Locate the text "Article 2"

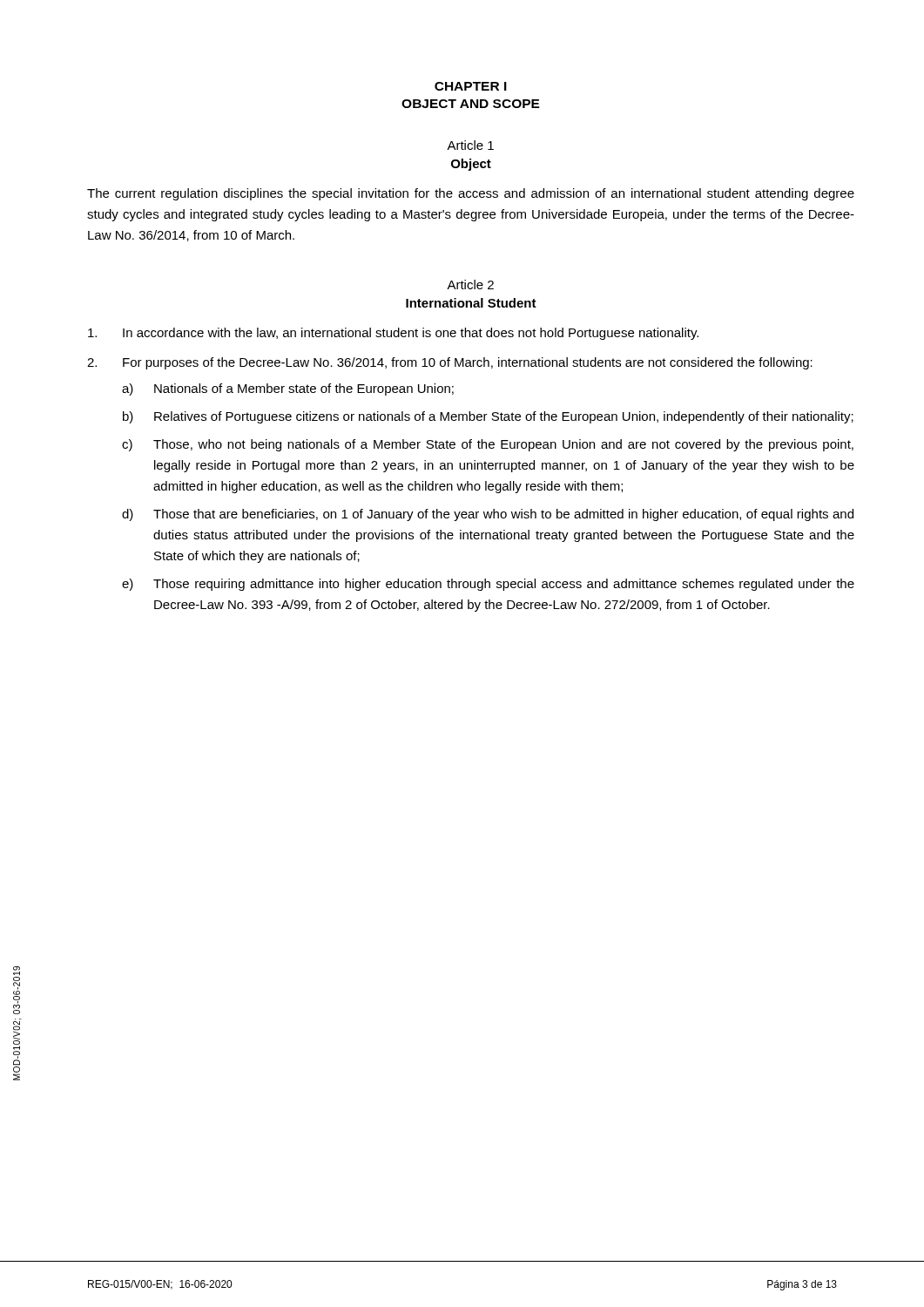coord(471,284)
